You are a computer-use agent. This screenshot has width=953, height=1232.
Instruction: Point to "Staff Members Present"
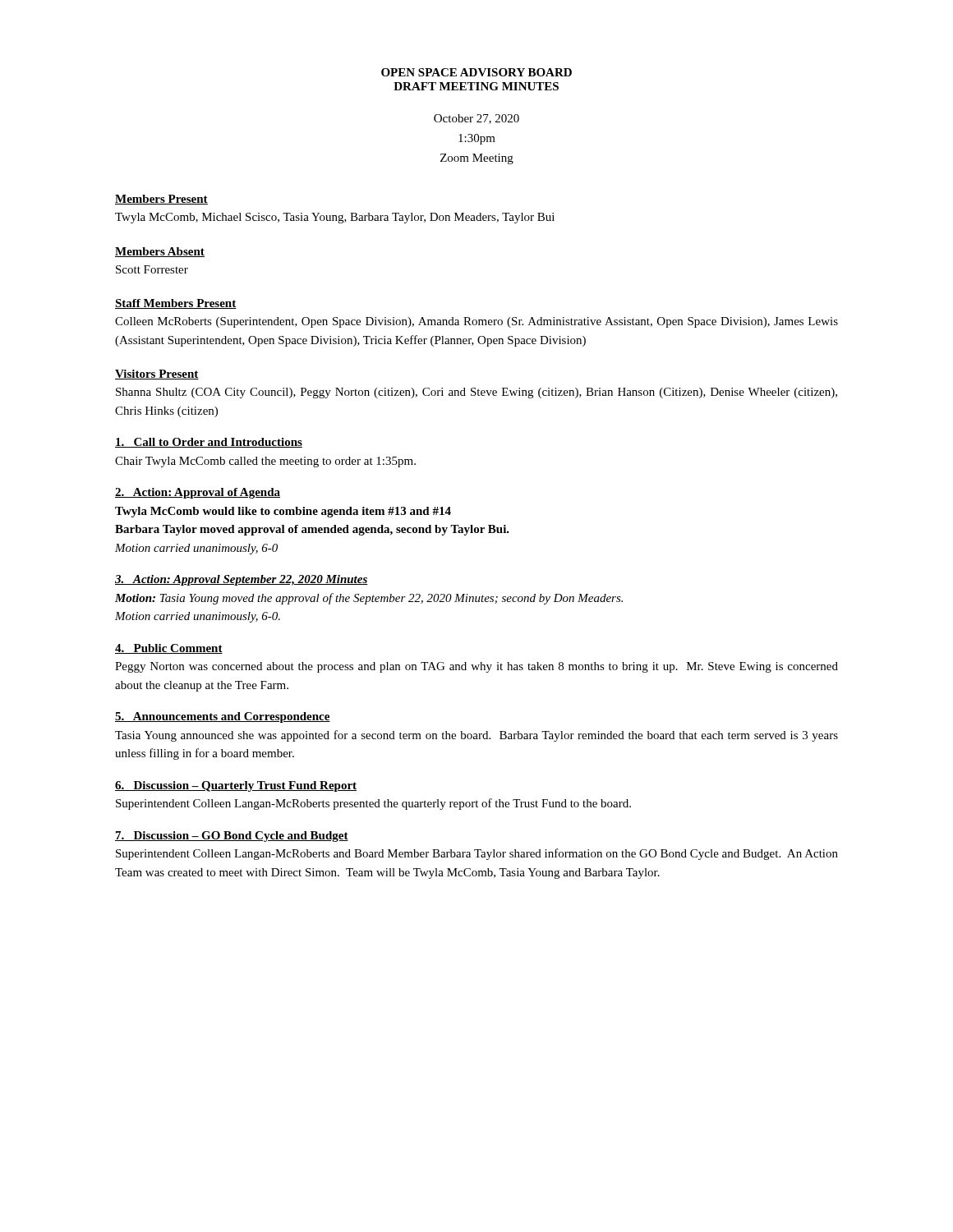175,303
